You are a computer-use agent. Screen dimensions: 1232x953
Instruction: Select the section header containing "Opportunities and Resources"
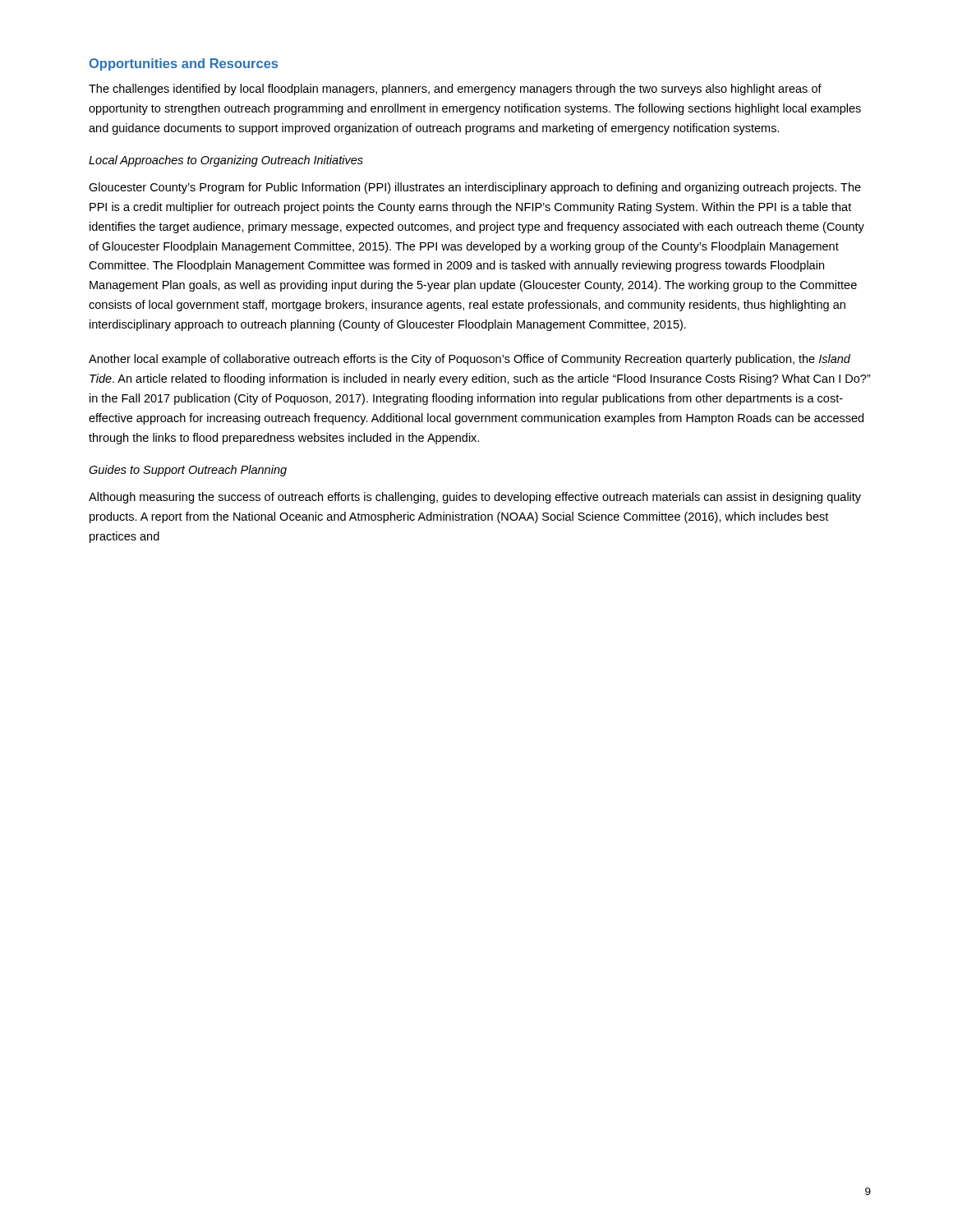point(184,63)
